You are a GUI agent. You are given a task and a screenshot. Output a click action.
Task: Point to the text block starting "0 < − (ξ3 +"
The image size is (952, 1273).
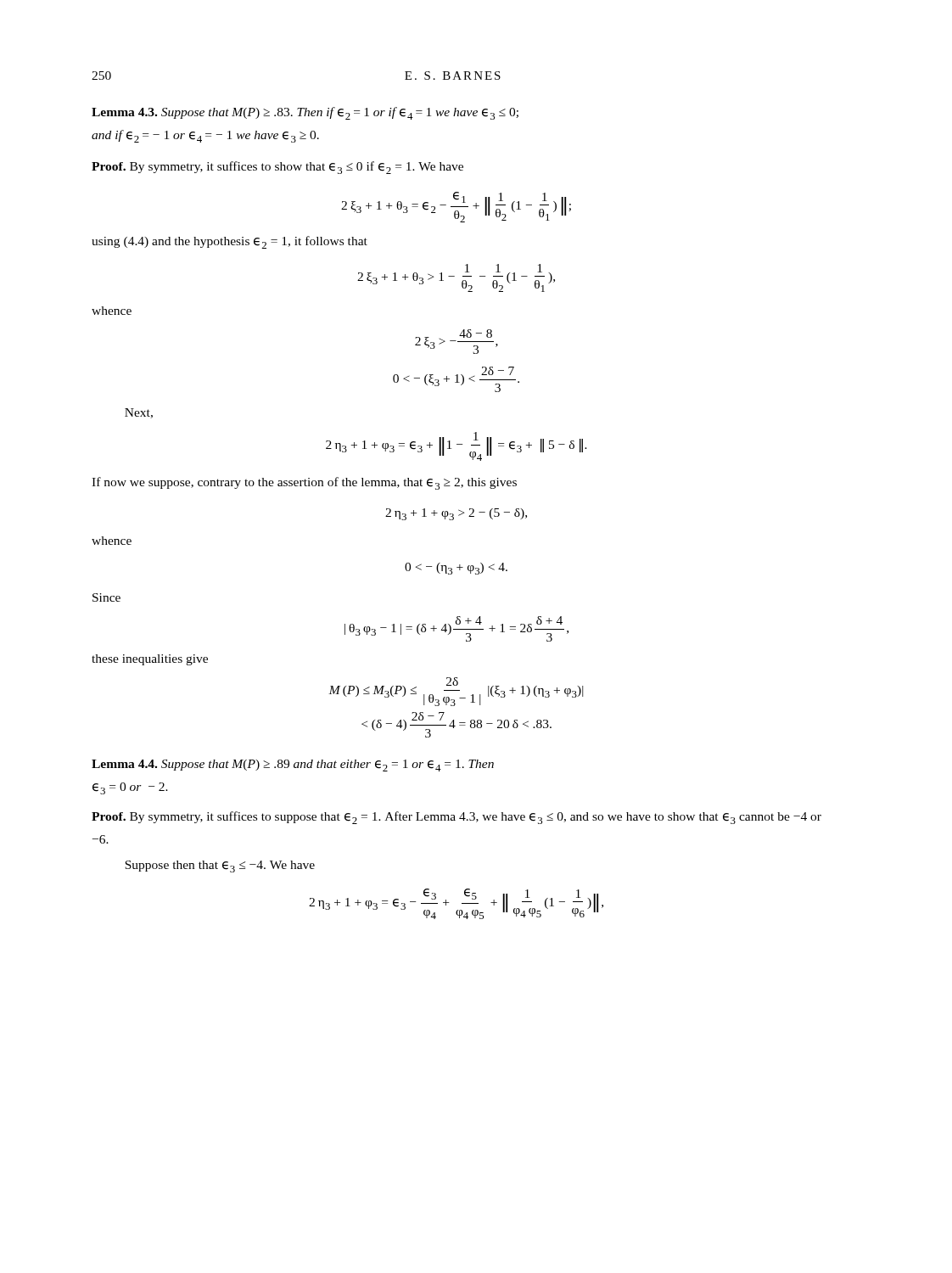[x=456, y=379]
